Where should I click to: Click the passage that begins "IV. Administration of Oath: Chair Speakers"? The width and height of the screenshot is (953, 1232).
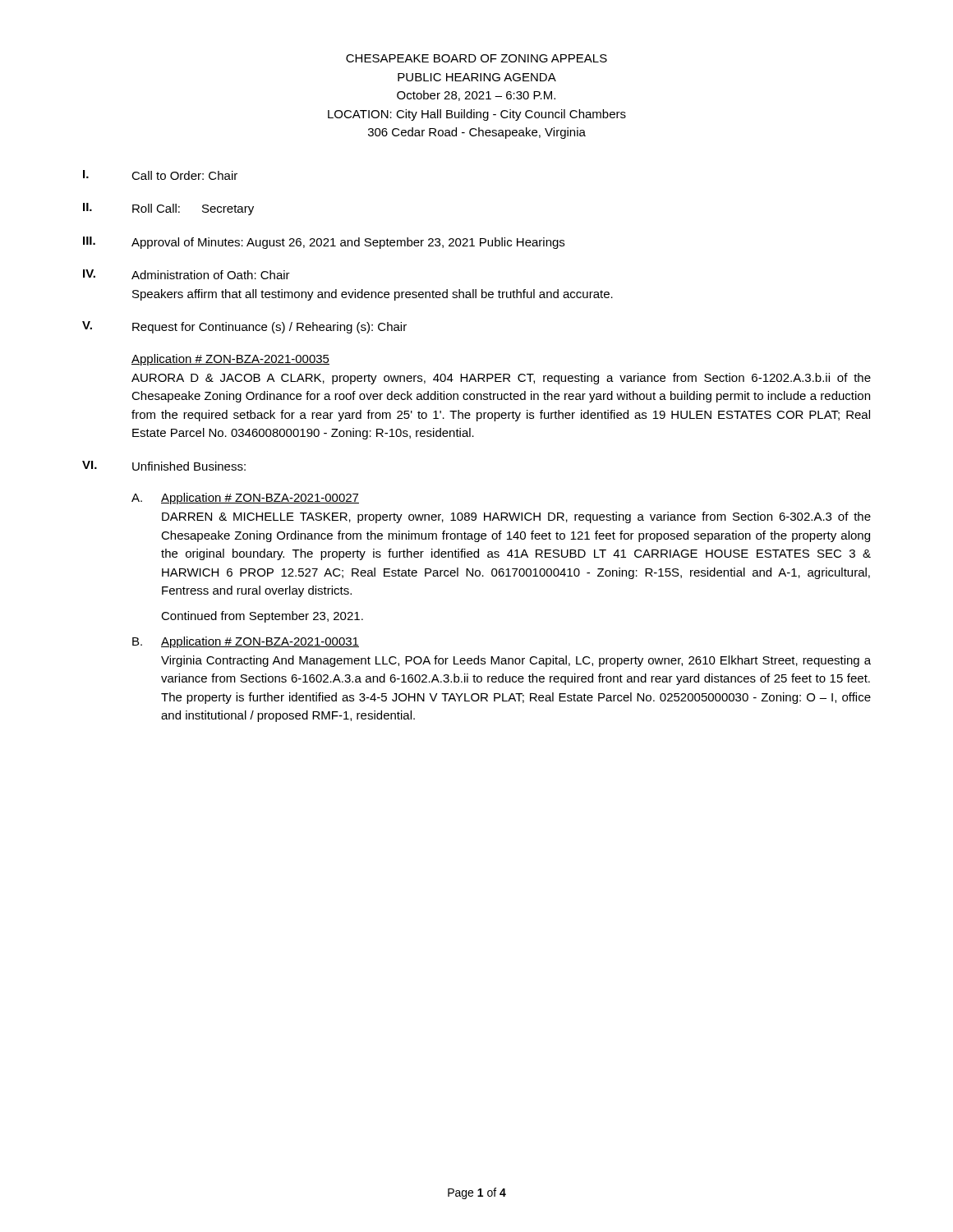[x=476, y=285]
